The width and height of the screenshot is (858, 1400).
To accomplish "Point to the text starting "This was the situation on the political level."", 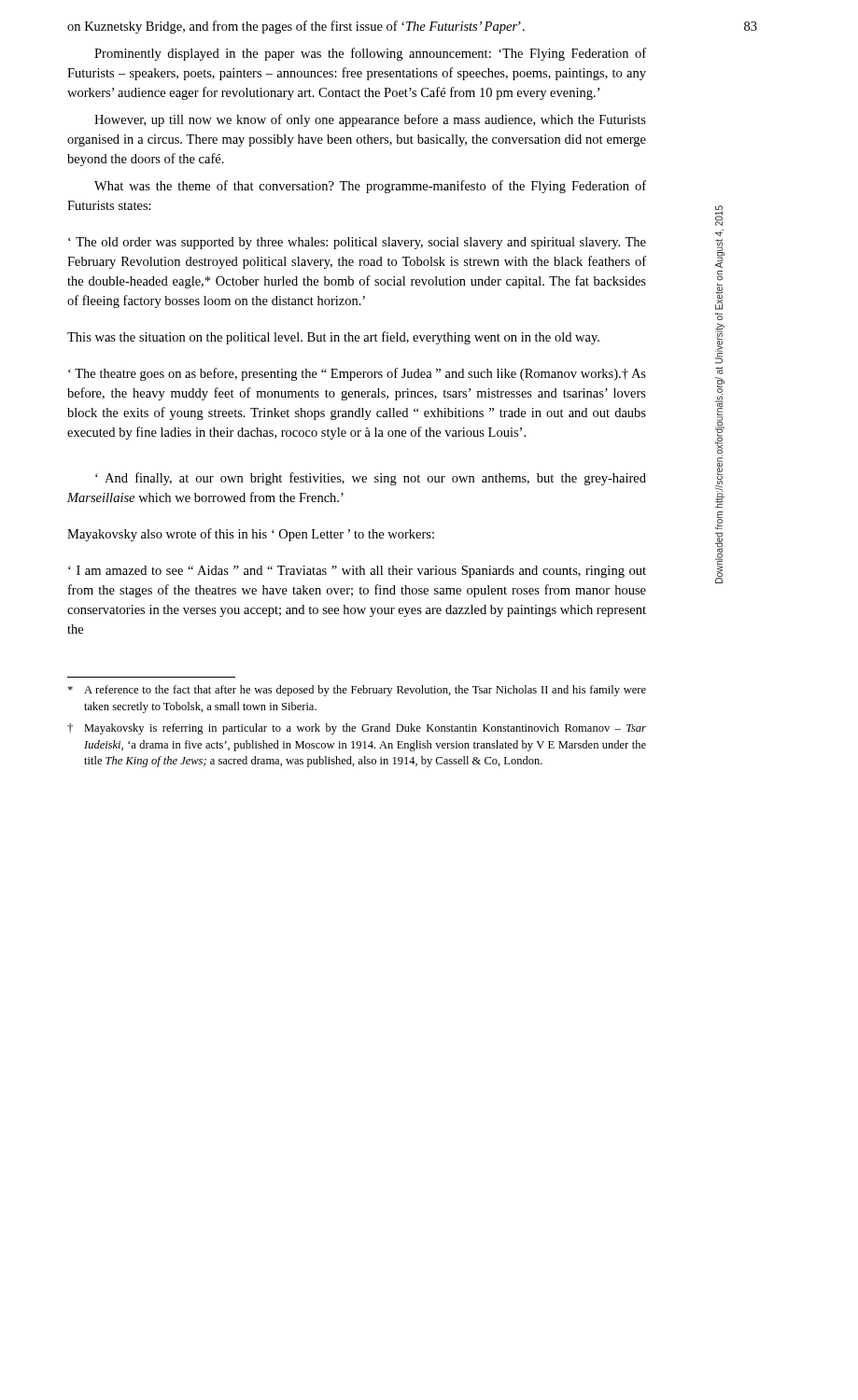I will pos(334,337).
